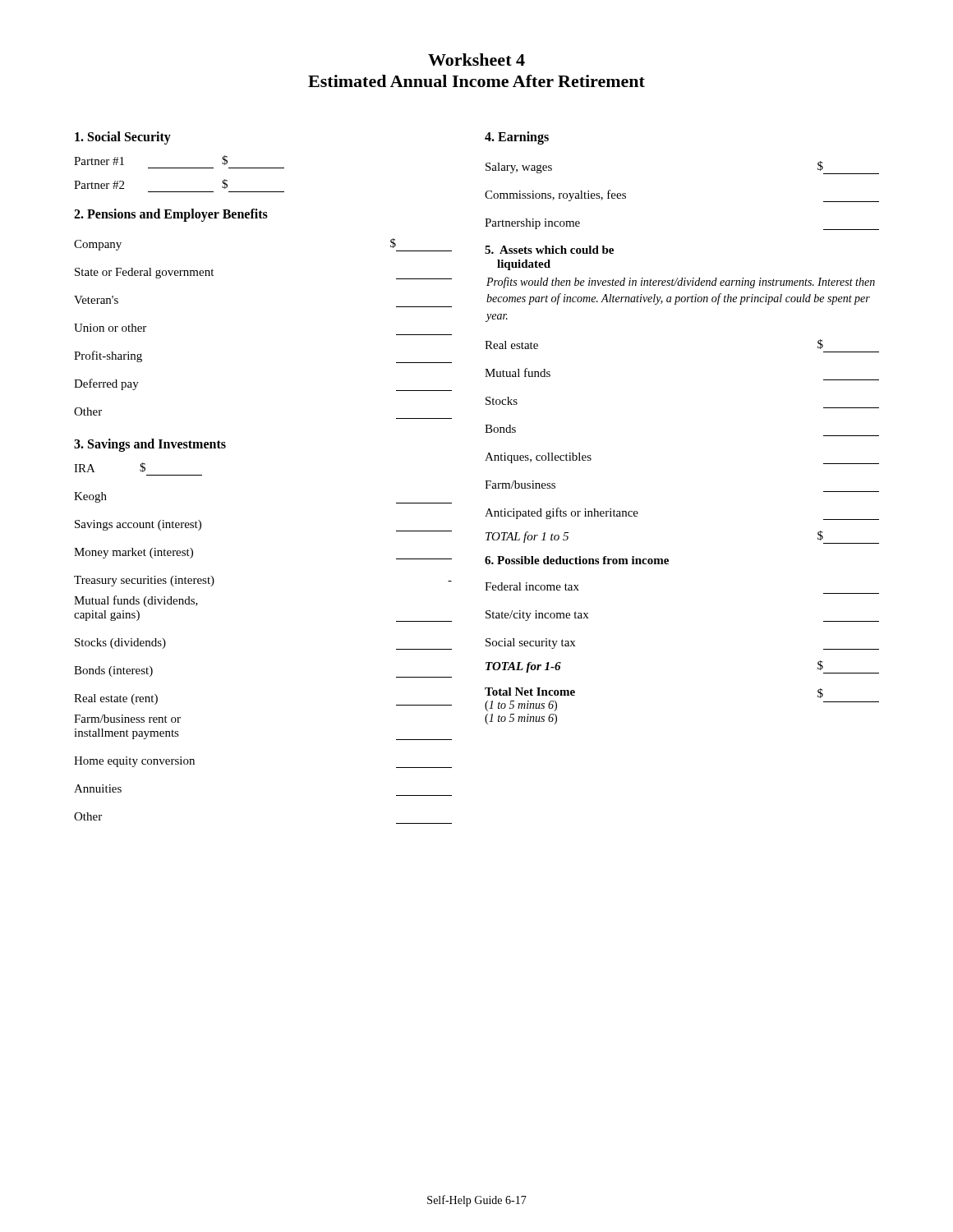
Task: Select the text block with the text "Real estate $ Mutual"
Action: (502, 344)
